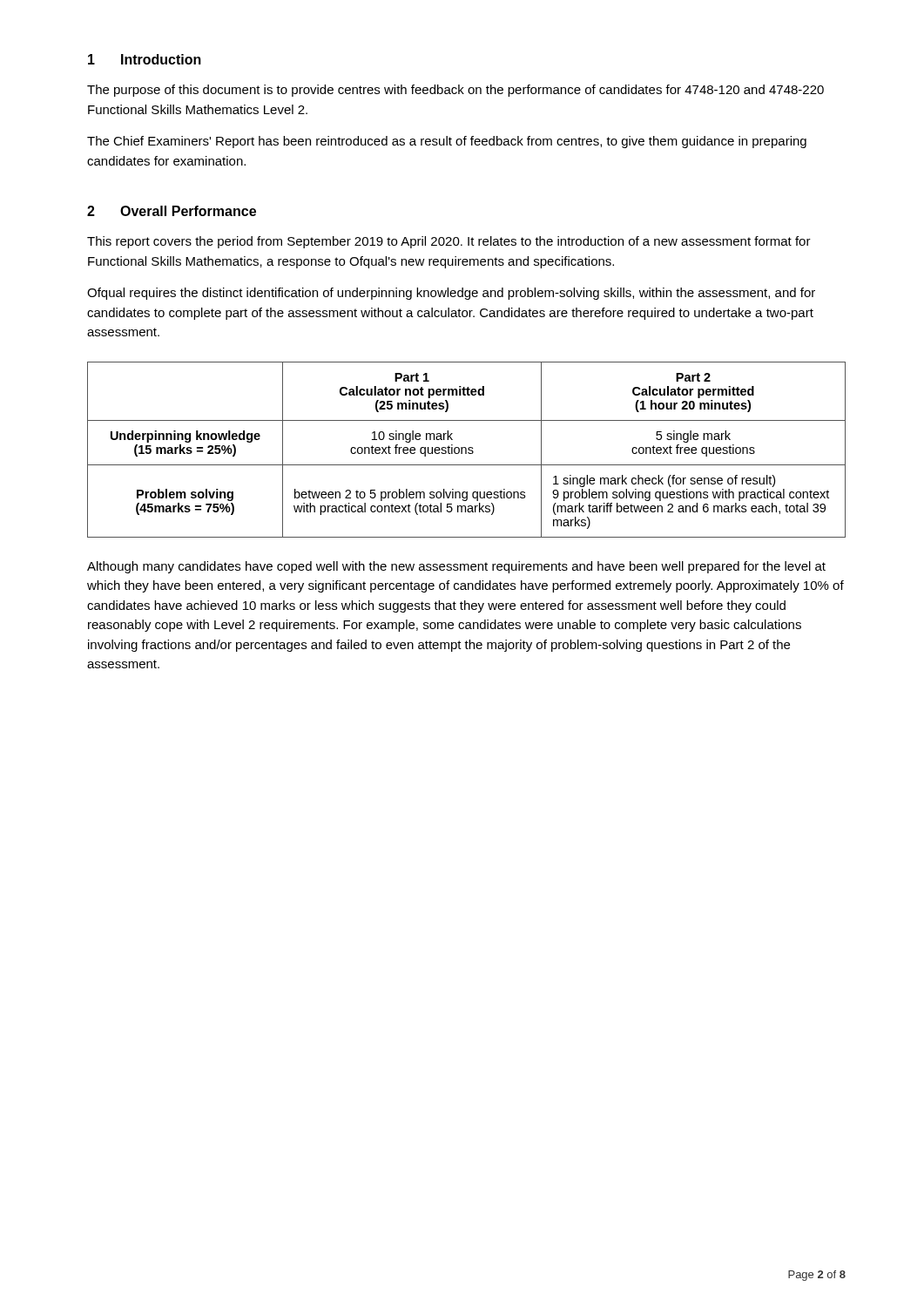The height and width of the screenshot is (1307, 924).
Task: Locate the text block starting "2 Overall Performance"
Action: click(172, 212)
